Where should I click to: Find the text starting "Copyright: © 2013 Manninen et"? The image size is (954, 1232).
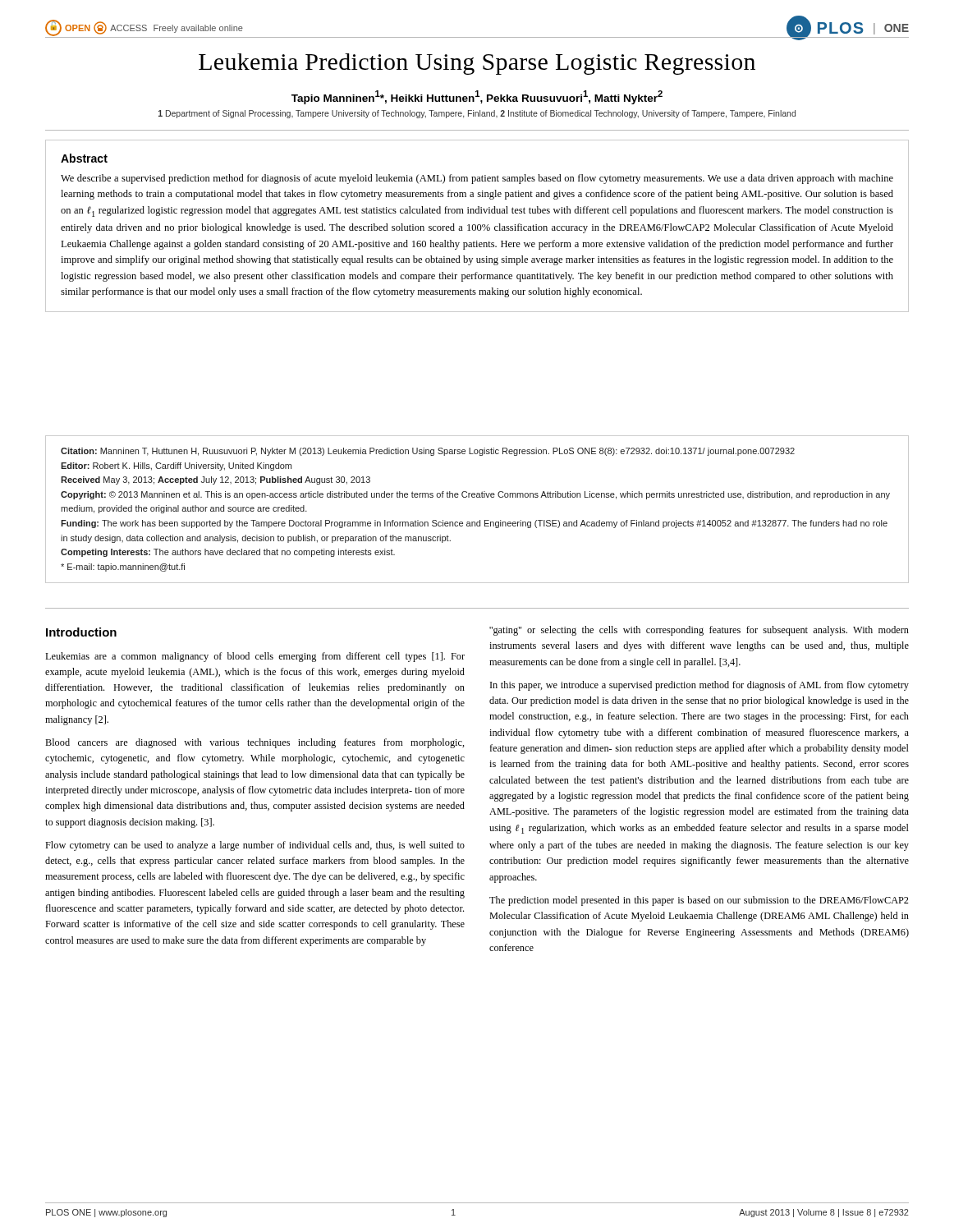click(x=475, y=501)
